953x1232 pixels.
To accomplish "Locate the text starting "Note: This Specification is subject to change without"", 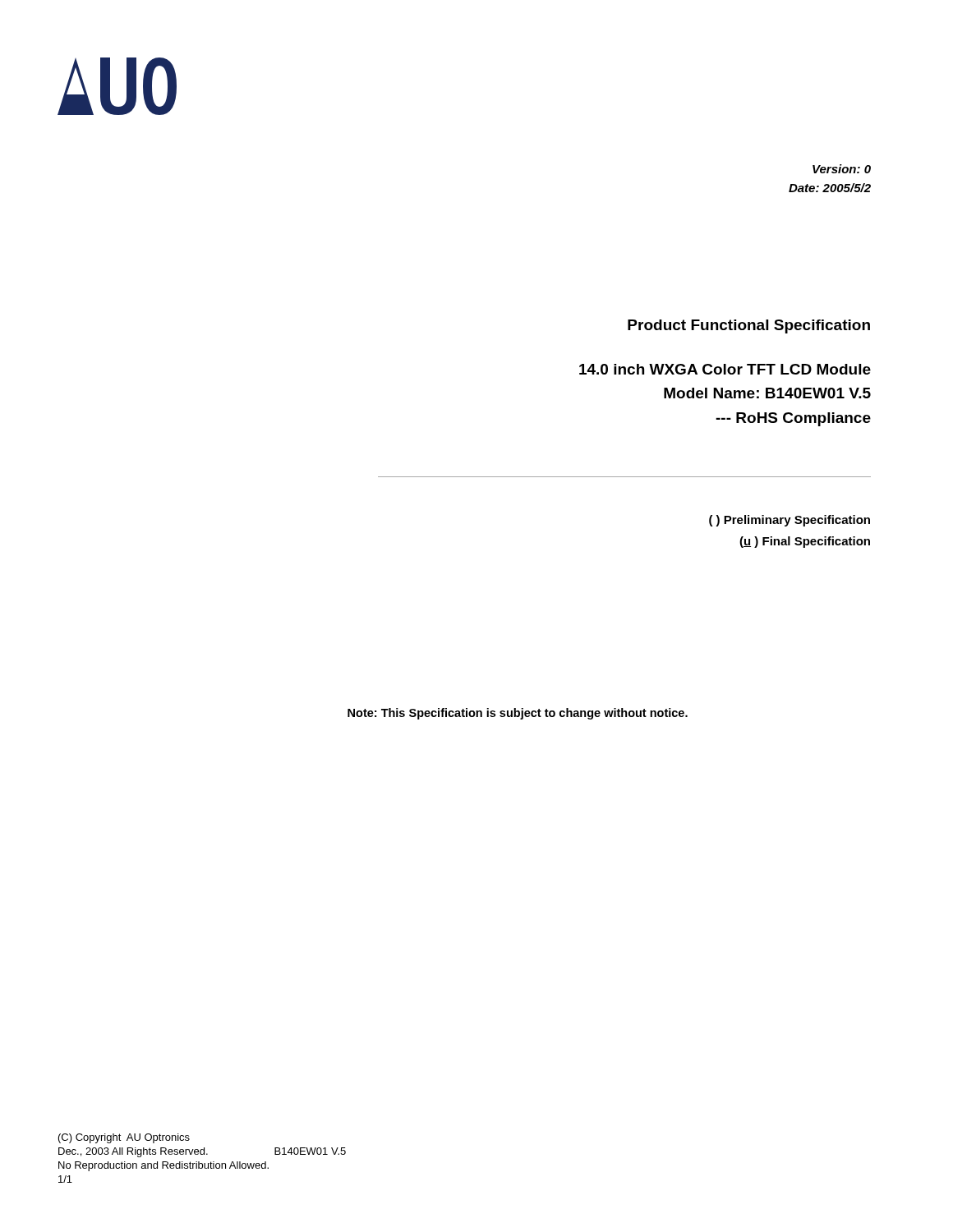I will 518,713.
